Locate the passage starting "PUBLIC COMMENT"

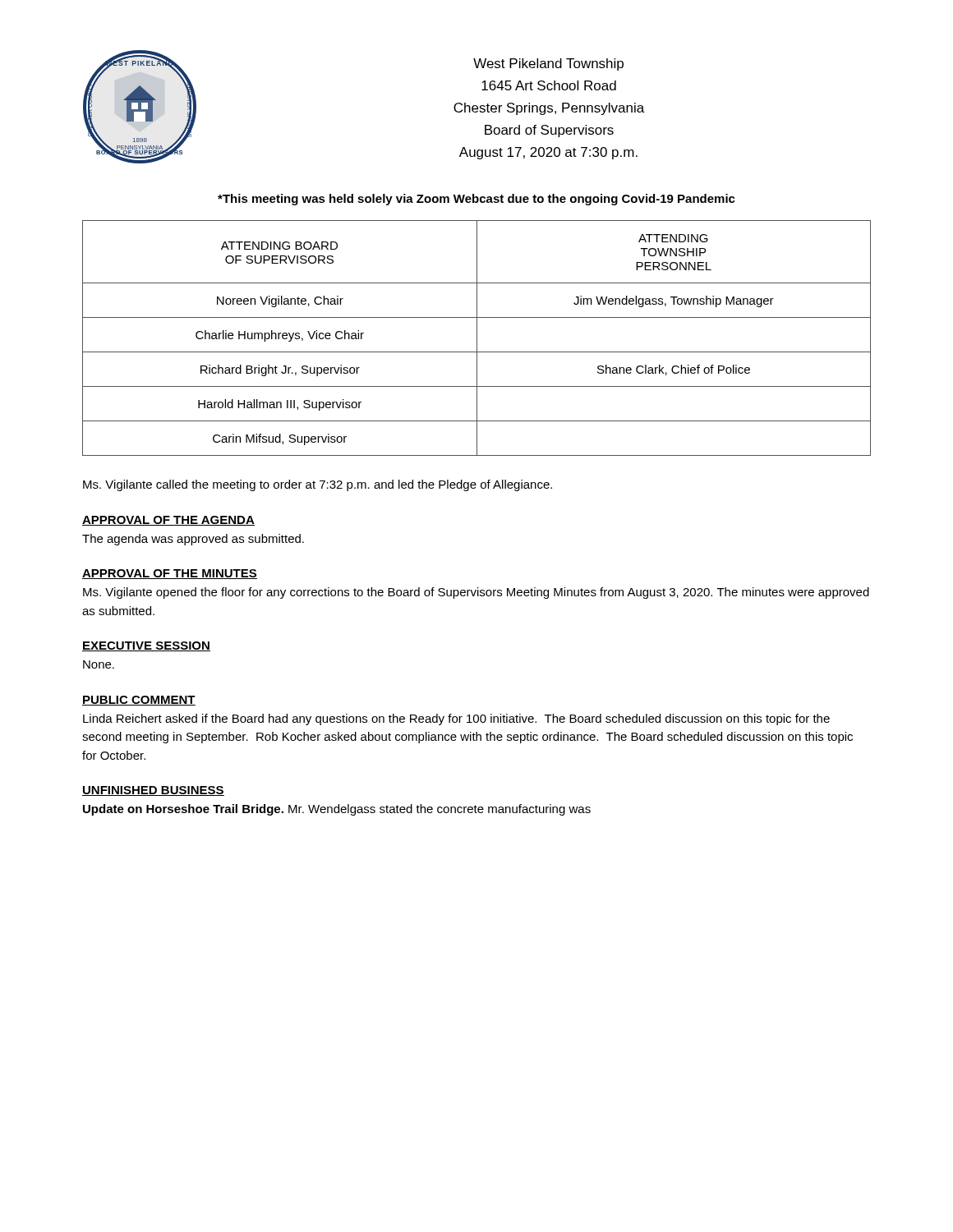point(139,699)
